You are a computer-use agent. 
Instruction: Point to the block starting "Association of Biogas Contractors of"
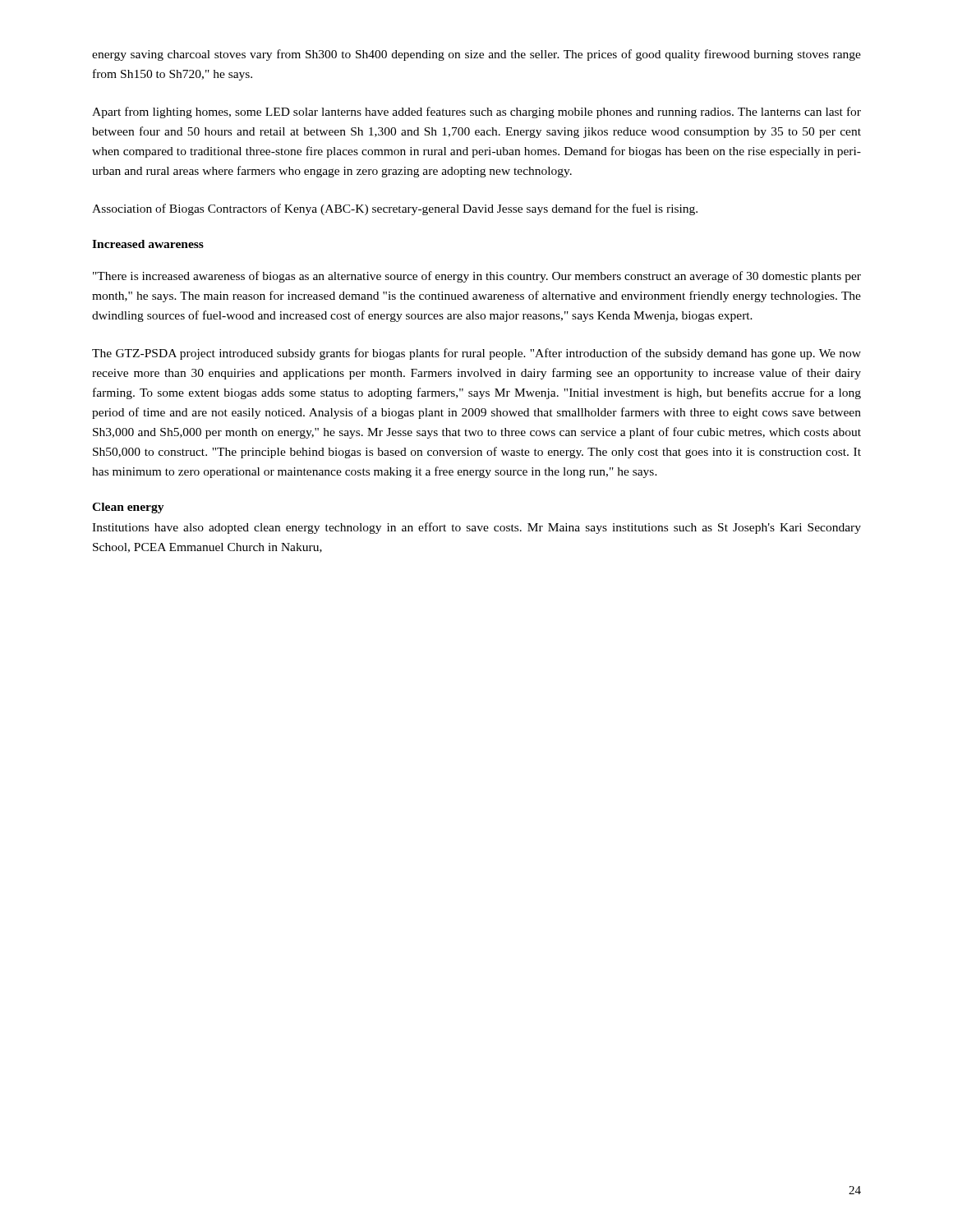(395, 208)
